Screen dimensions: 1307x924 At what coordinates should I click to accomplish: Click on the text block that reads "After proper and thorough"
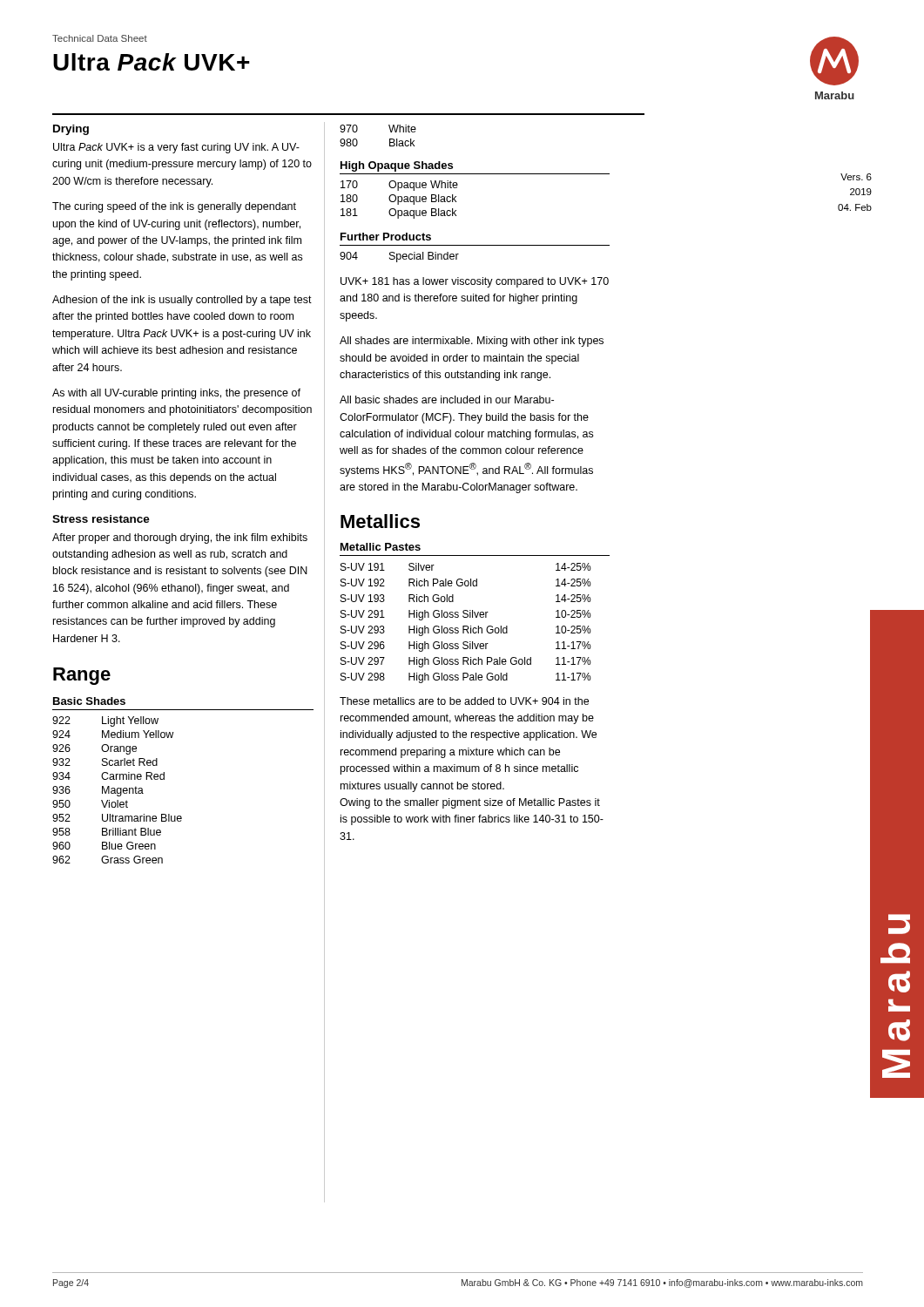(x=180, y=588)
